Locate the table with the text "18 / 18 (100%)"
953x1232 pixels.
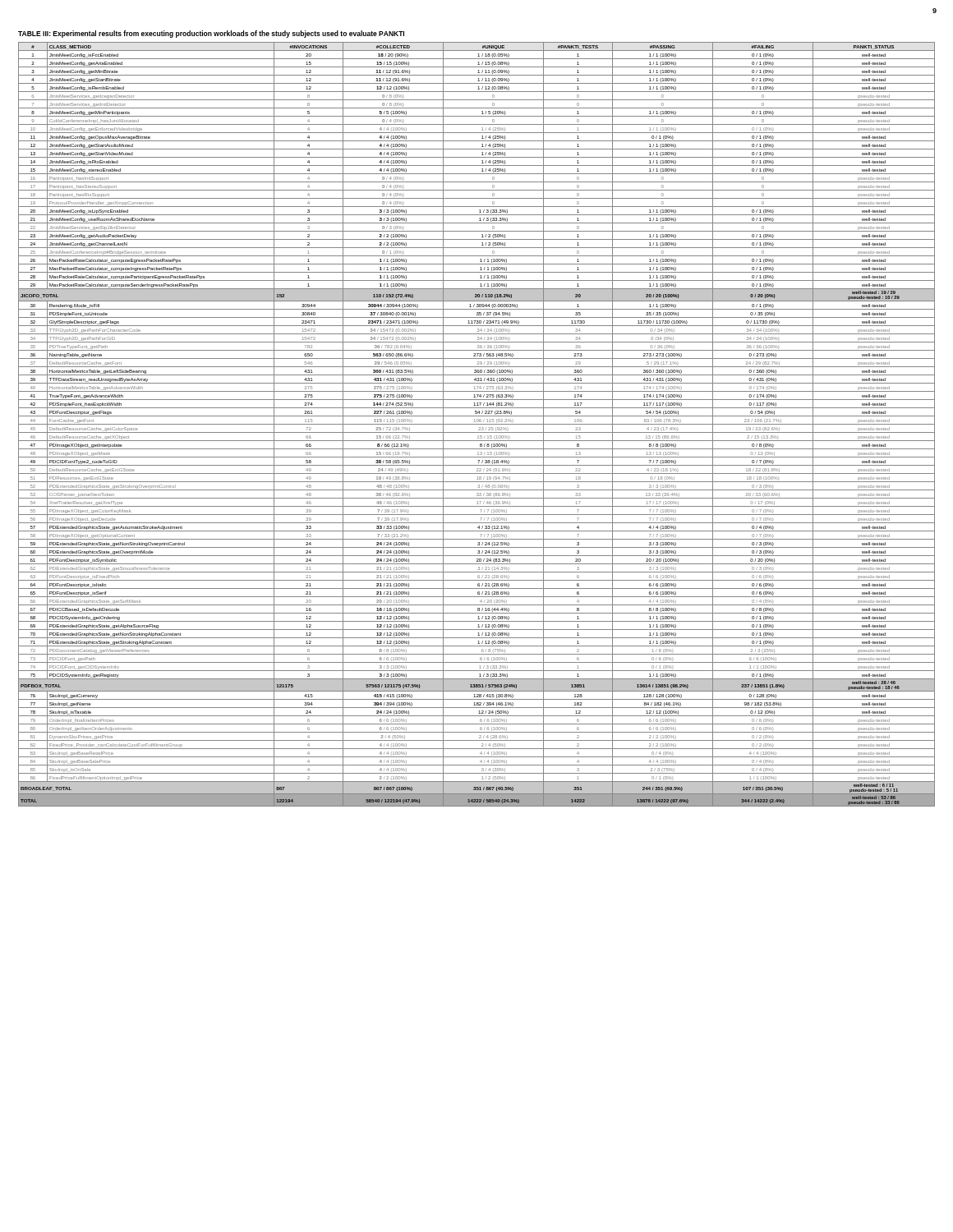click(x=476, y=424)
